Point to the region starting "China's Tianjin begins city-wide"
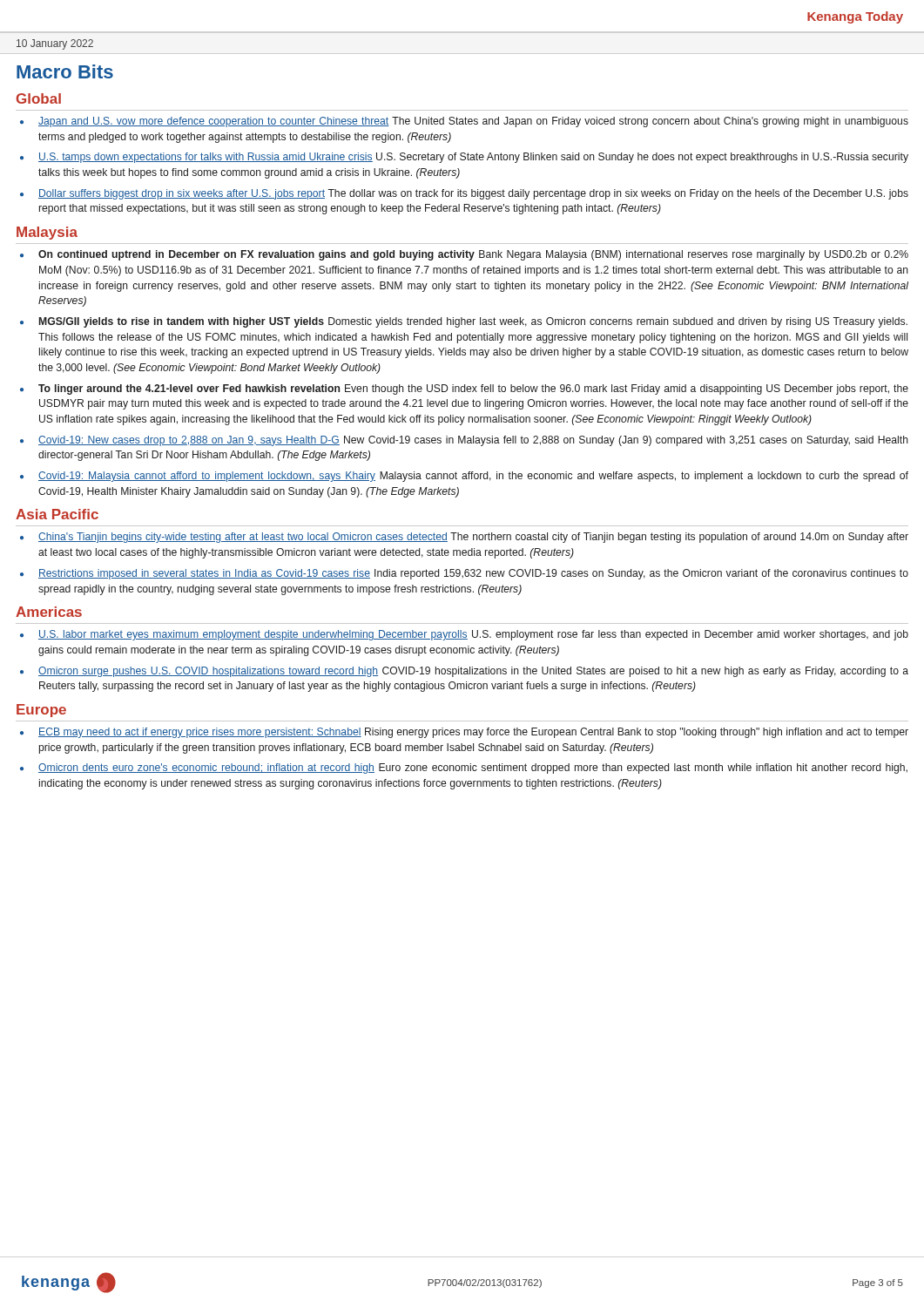This screenshot has width=924, height=1307. (x=473, y=545)
